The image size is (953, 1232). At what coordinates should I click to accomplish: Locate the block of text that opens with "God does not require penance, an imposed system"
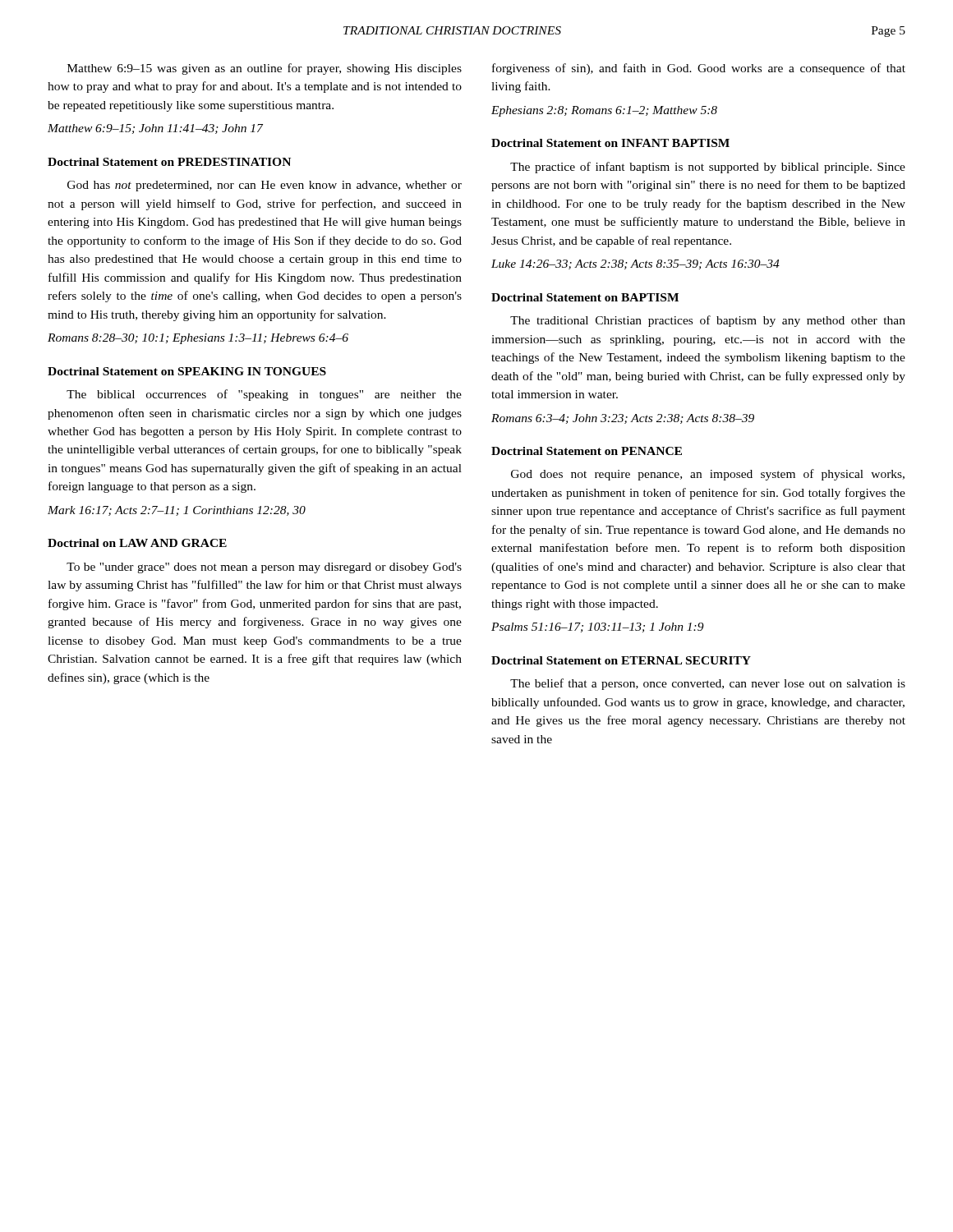[x=698, y=539]
